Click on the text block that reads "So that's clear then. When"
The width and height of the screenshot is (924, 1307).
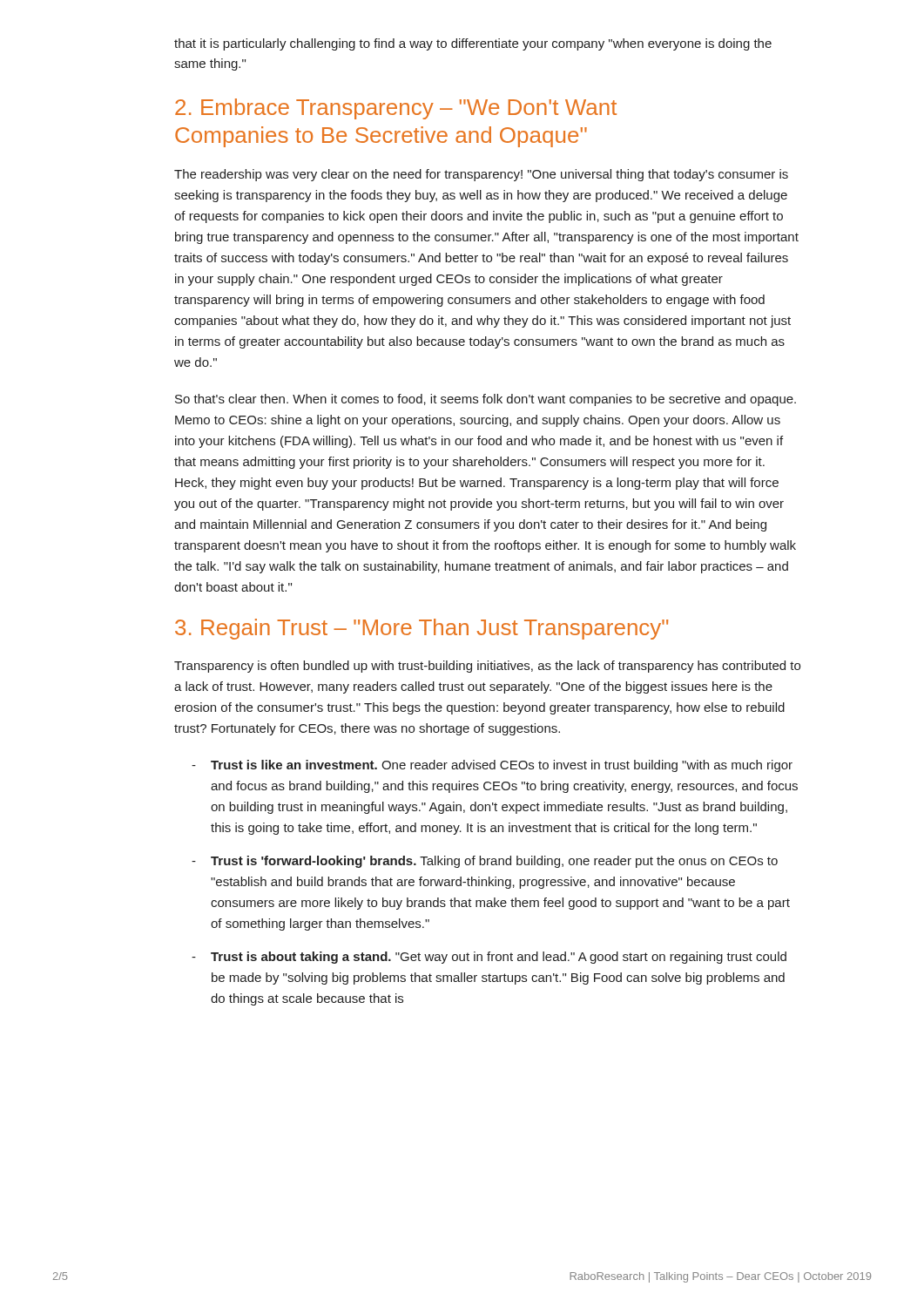[x=486, y=492]
